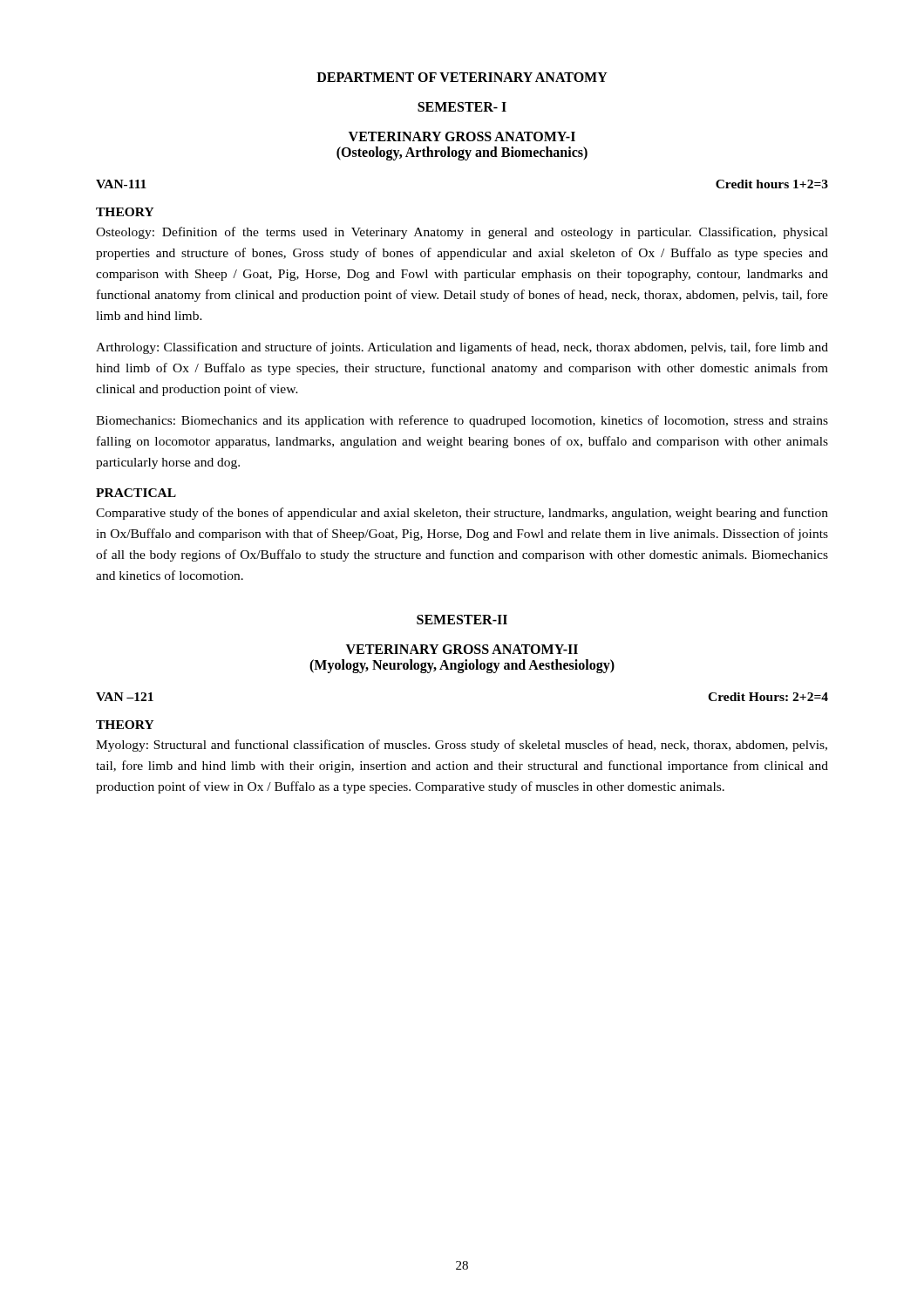Select the section header containing "VETERINARY GROSS ANATOMY-II (Myology, Neurology,"
Image resolution: width=924 pixels, height=1308 pixels.
[x=462, y=657]
